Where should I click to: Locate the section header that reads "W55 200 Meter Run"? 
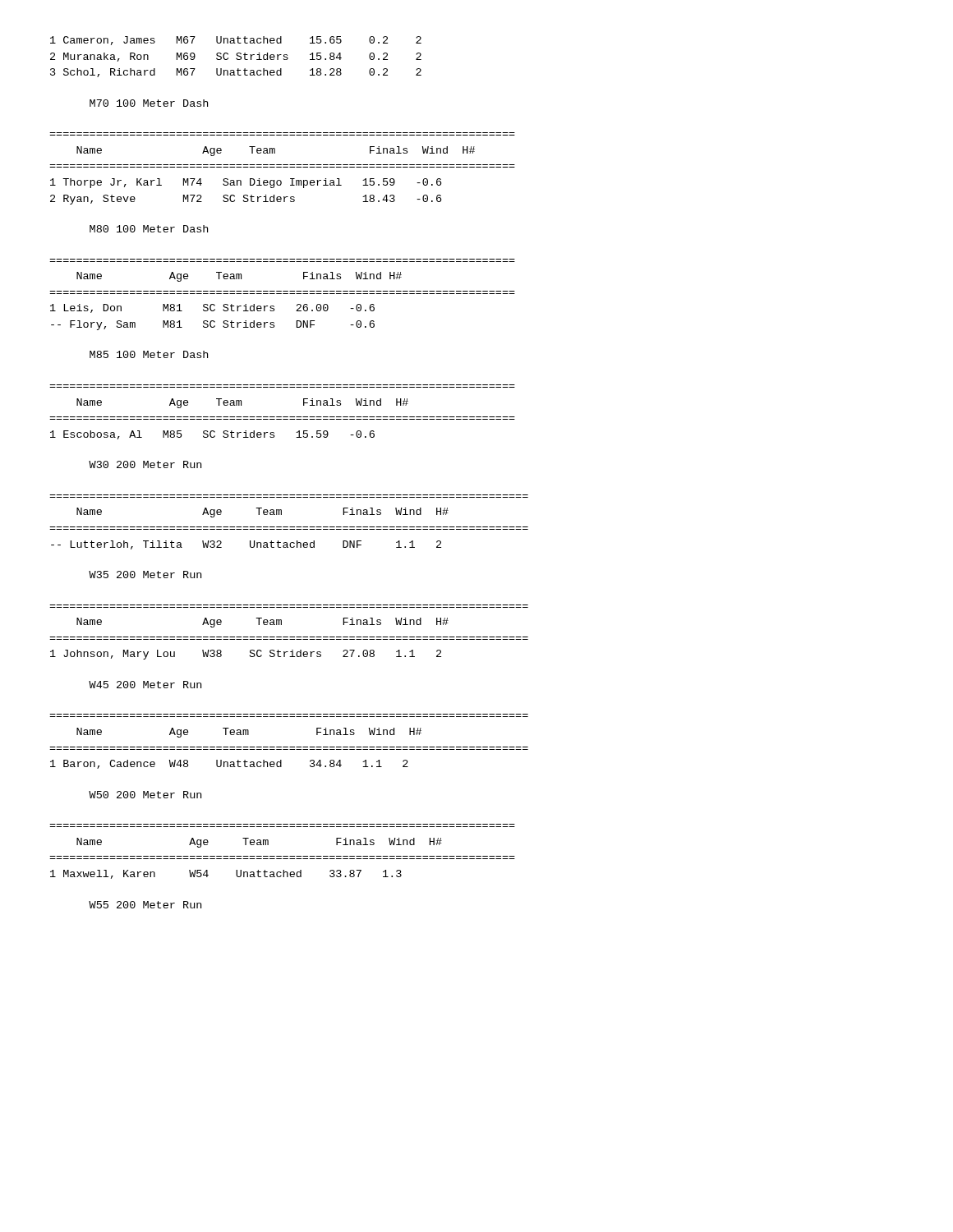click(145, 905)
